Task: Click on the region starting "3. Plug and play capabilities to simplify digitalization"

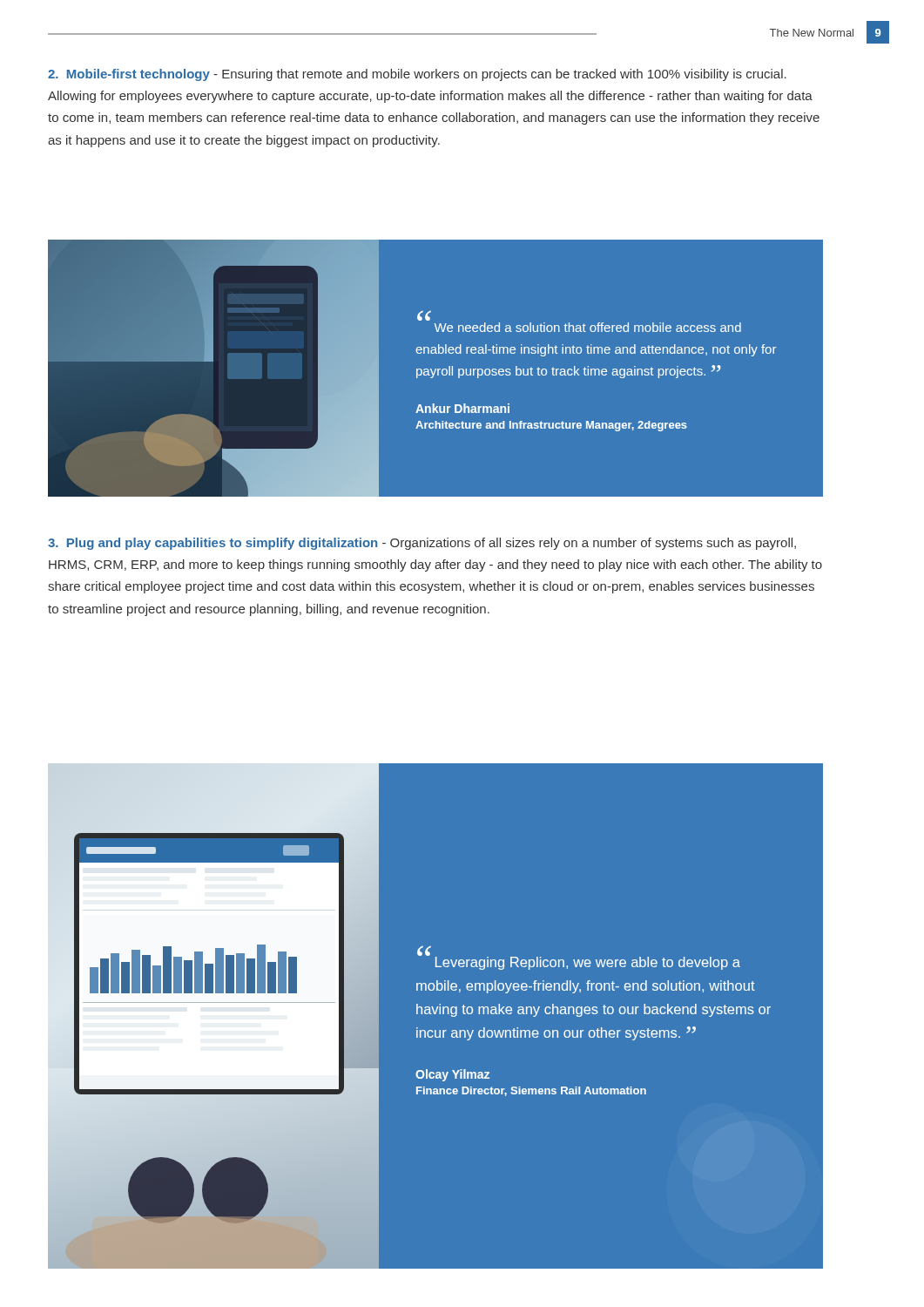Action: [x=435, y=575]
